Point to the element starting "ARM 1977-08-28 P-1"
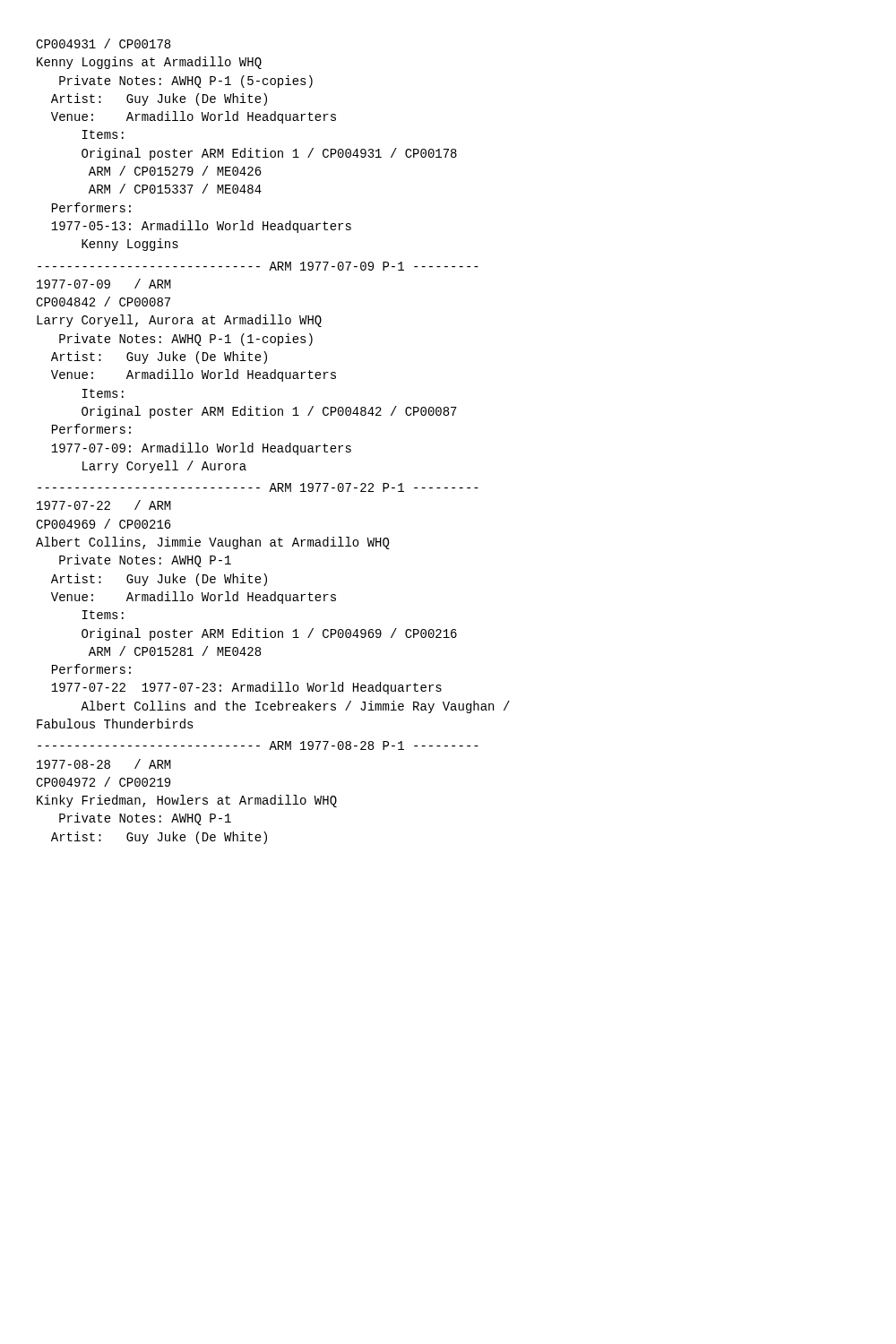The height and width of the screenshot is (1344, 896). pos(258,792)
